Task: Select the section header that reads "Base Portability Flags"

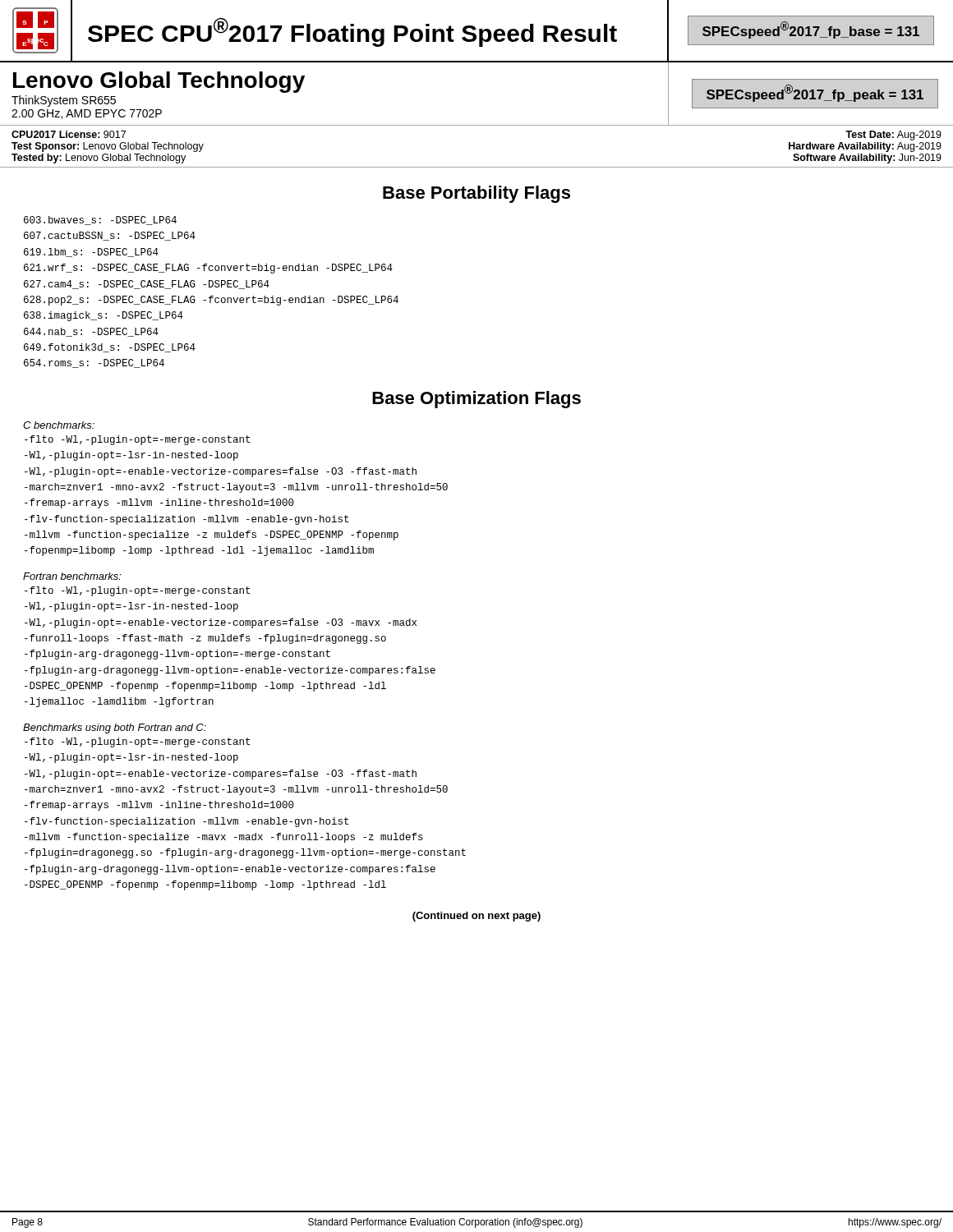Action: (476, 193)
